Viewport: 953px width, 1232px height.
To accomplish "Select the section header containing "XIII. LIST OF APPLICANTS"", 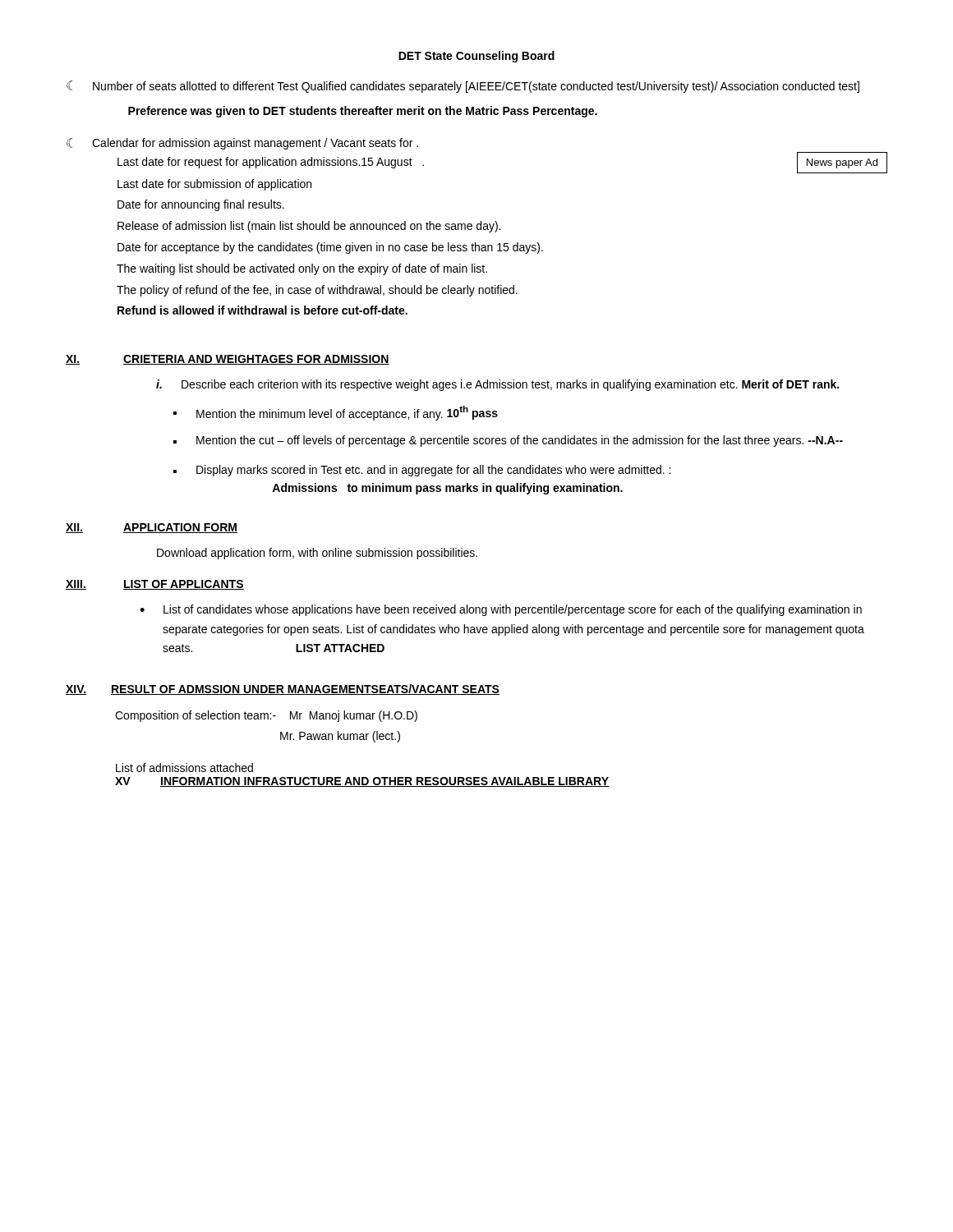I will tap(155, 584).
